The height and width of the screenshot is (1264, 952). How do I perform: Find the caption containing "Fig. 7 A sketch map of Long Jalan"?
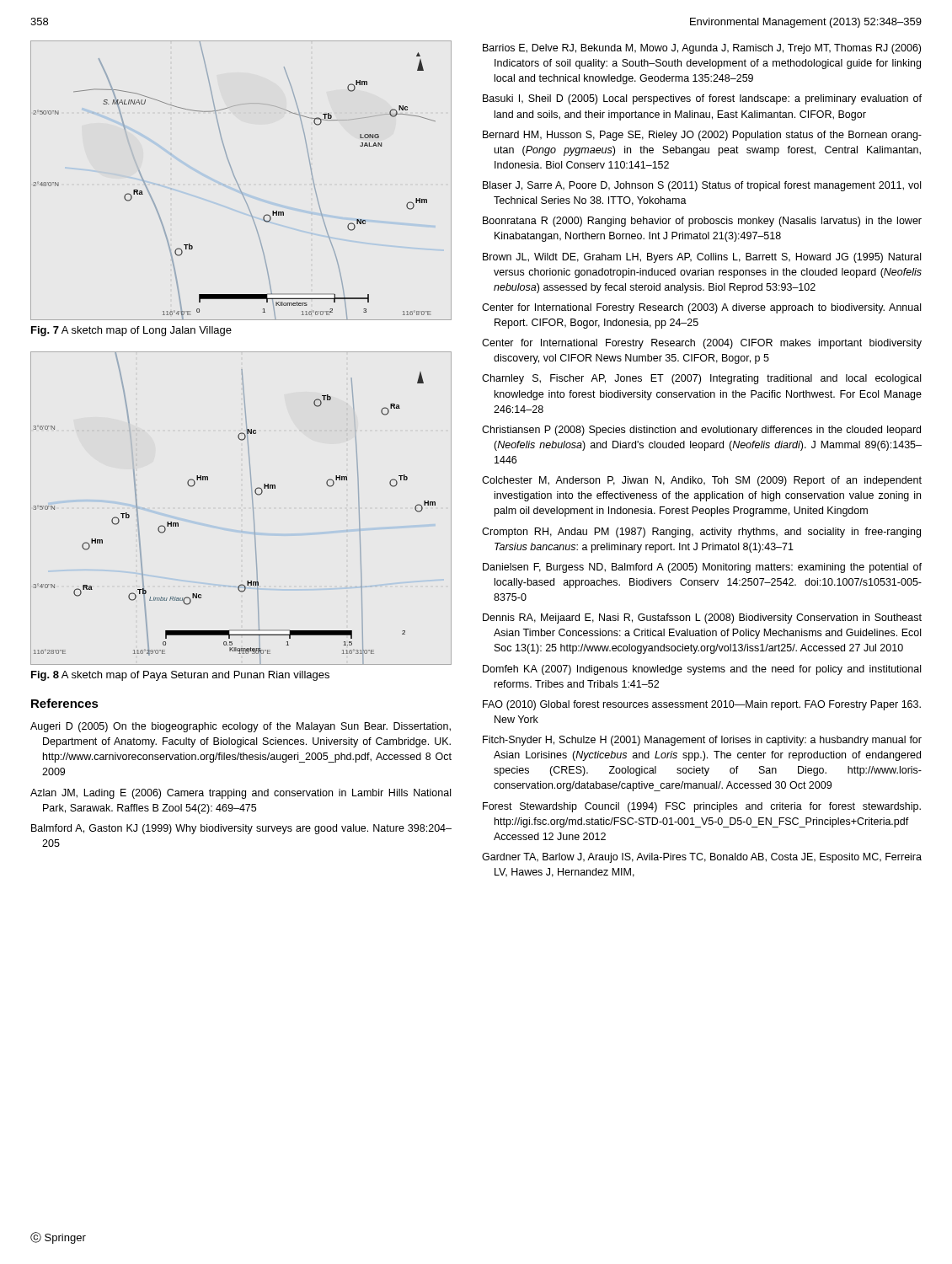131,330
